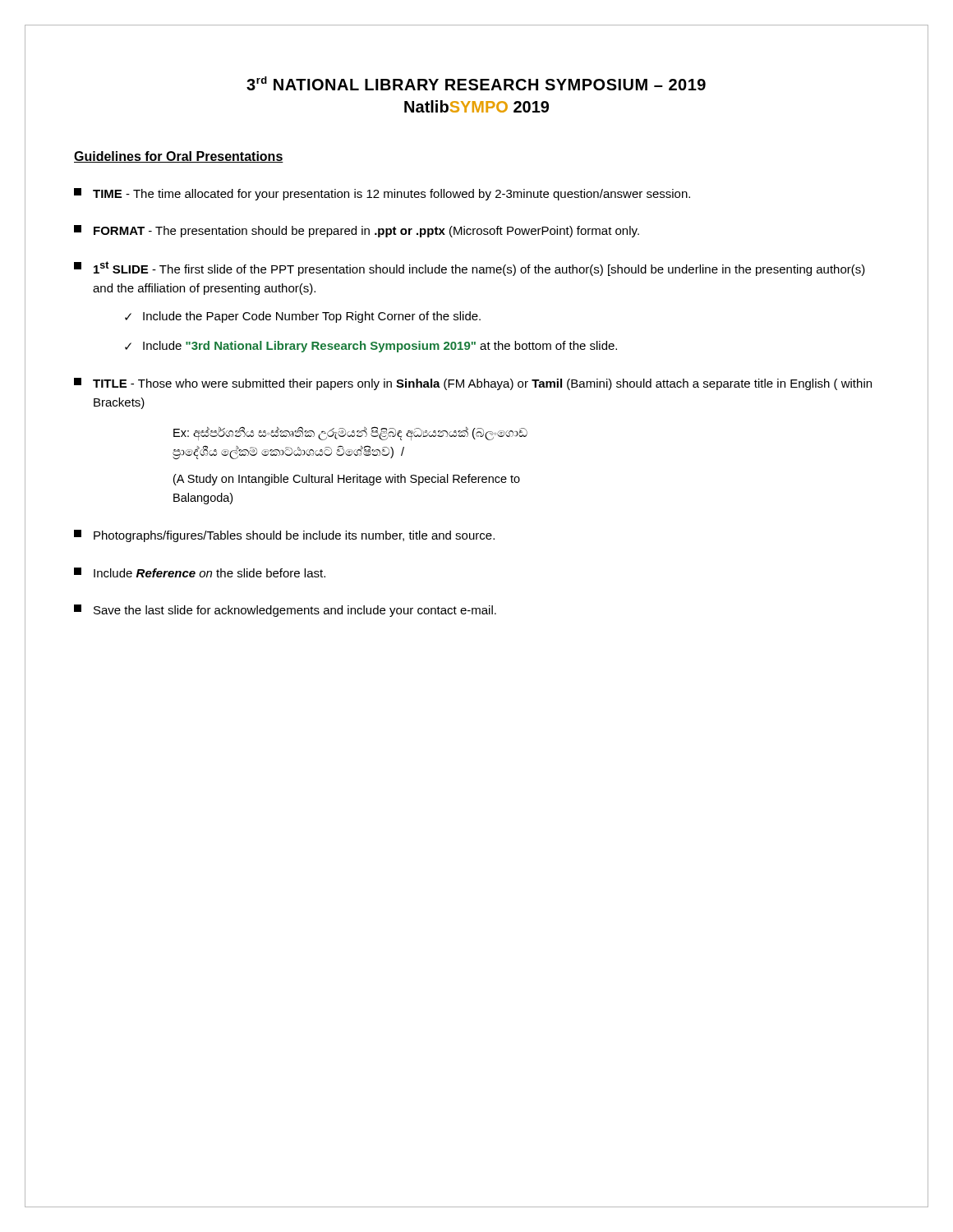Find the block on this page that starts "Save the last slide for acknowledgements"
The width and height of the screenshot is (953, 1232).
click(x=476, y=610)
